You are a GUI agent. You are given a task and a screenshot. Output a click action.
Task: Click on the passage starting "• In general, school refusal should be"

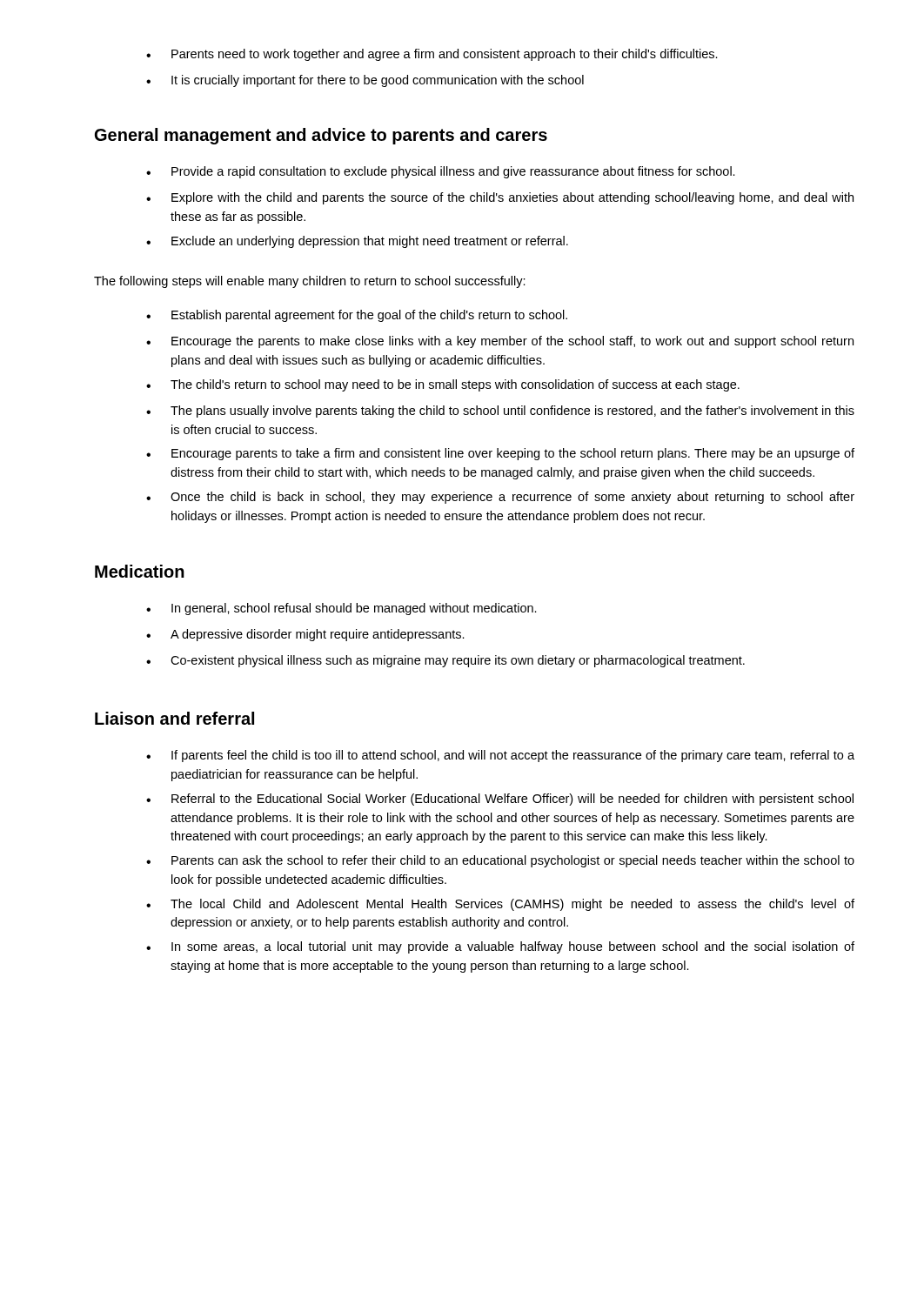coord(500,610)
